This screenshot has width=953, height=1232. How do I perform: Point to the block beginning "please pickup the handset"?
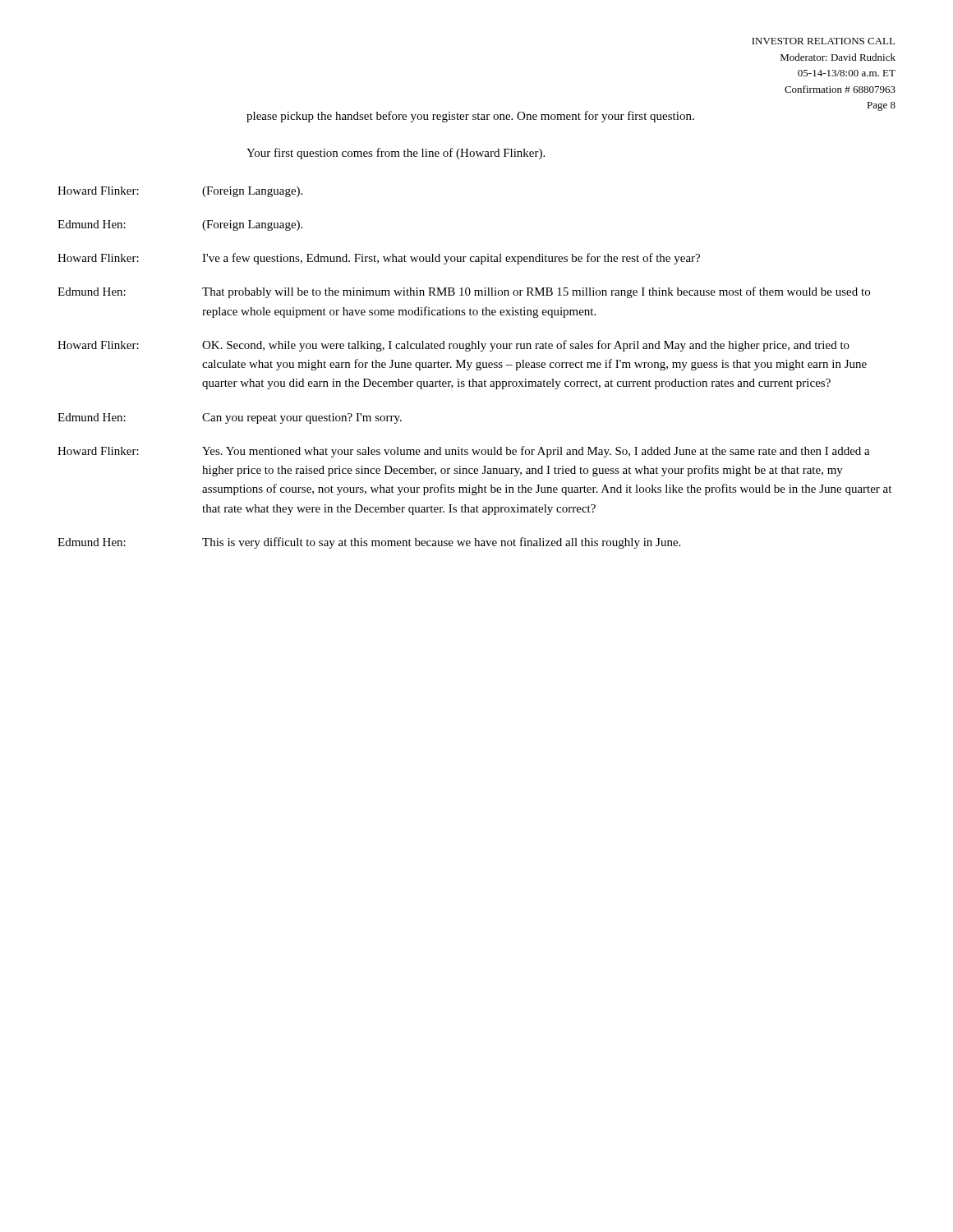471,116
